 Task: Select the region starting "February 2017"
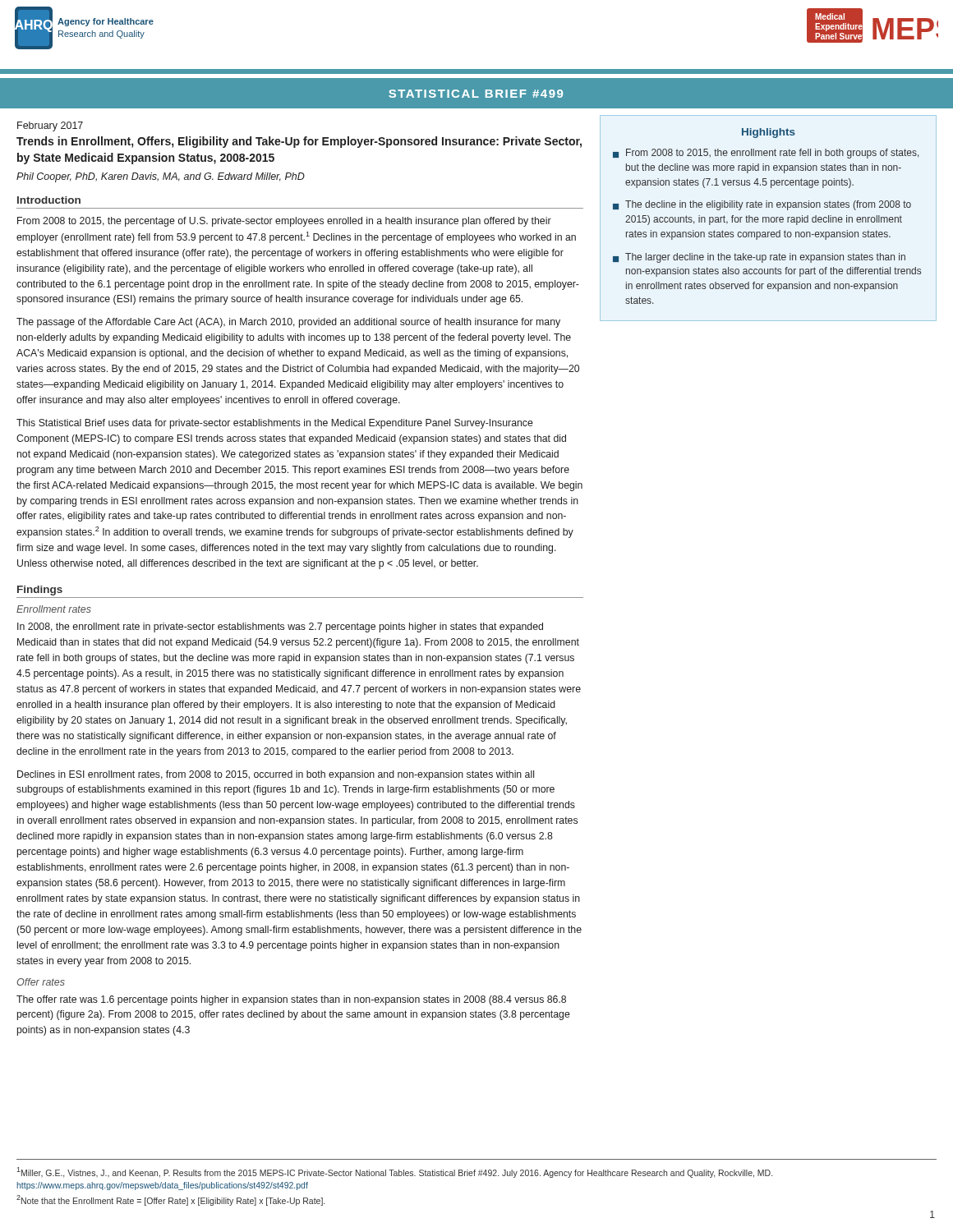coord(50,126)
